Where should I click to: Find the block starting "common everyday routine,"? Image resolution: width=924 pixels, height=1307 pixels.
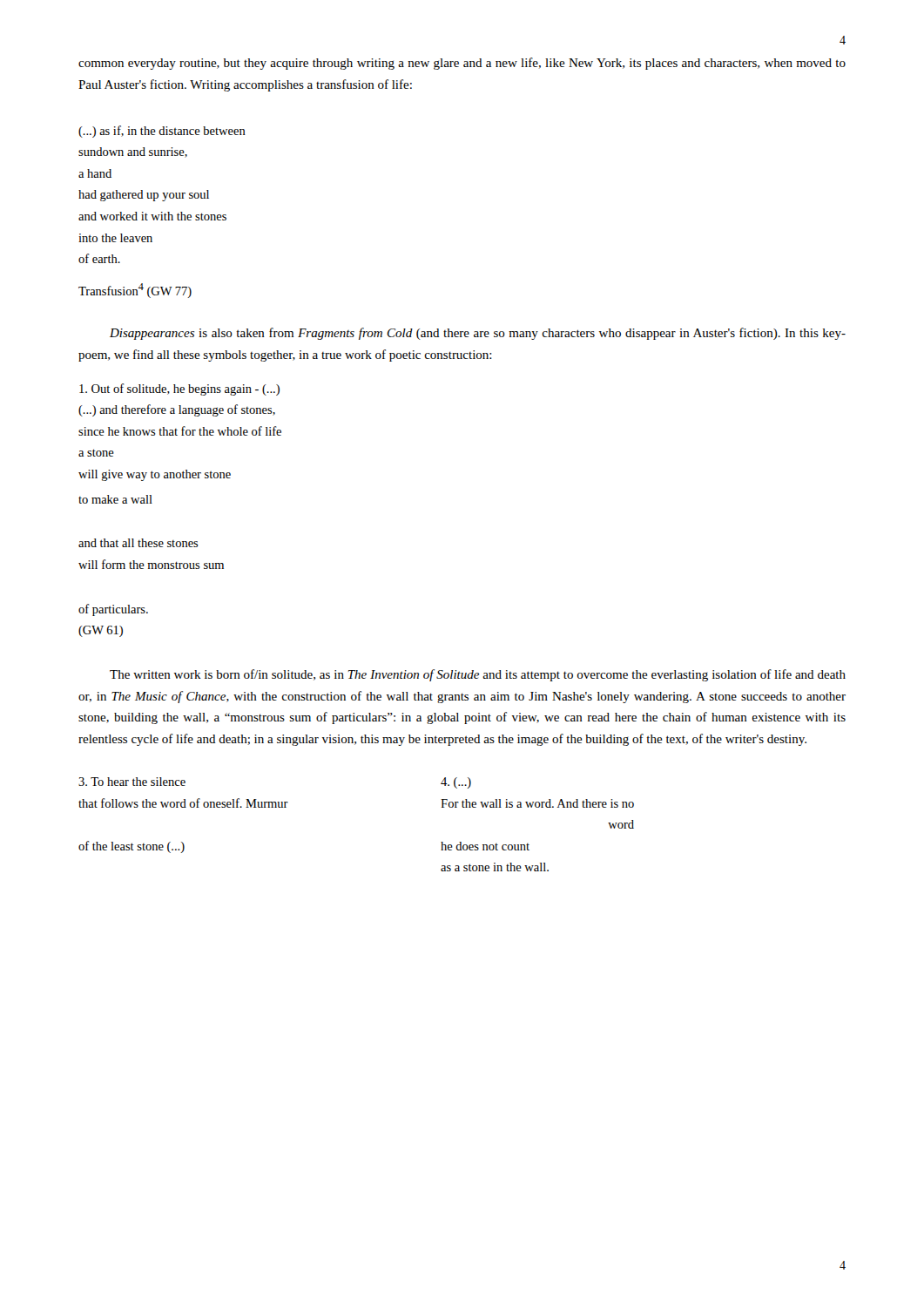pyautogui.click(x=462, y=74)
